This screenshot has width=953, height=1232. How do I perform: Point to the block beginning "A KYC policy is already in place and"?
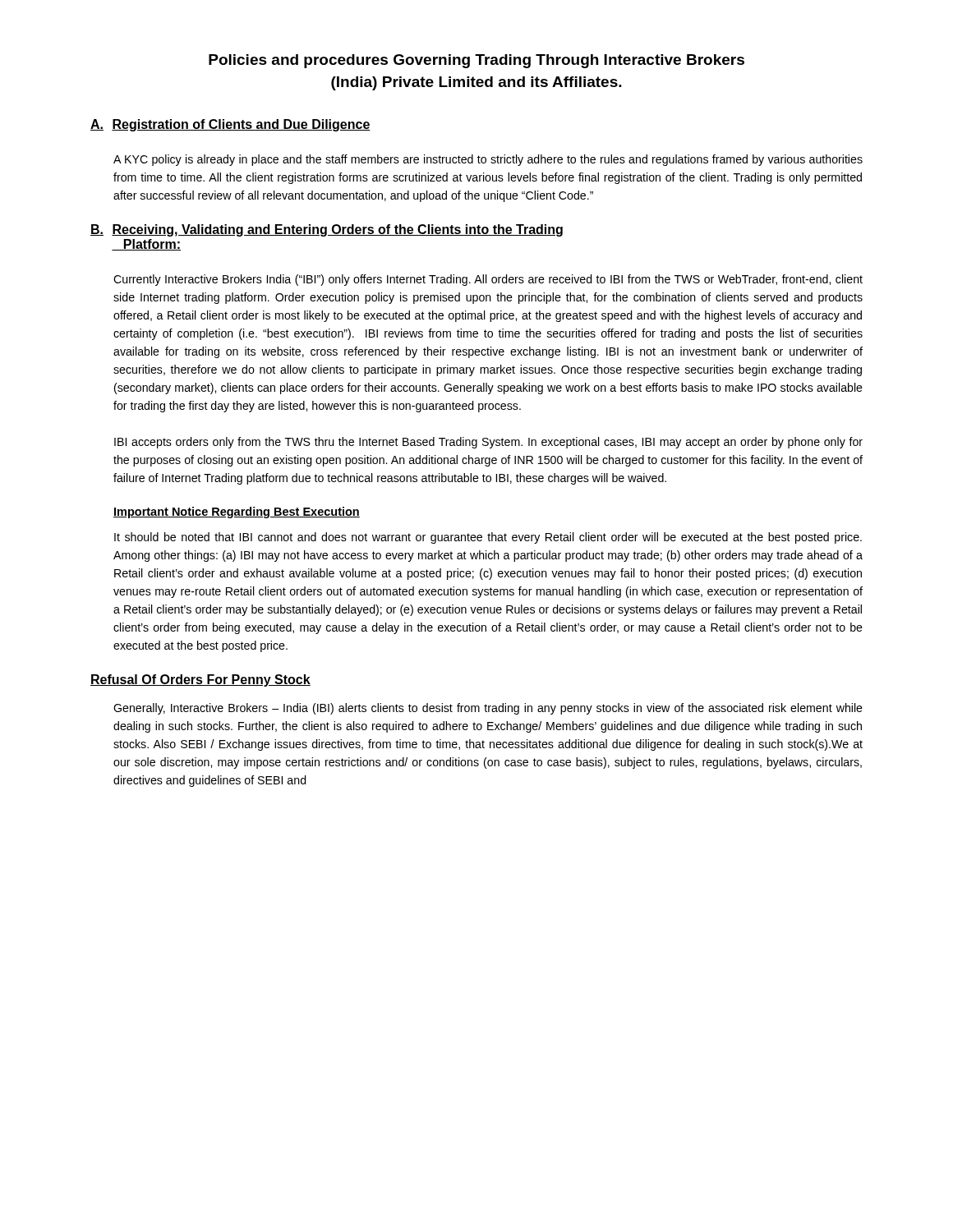coord(488,178)
